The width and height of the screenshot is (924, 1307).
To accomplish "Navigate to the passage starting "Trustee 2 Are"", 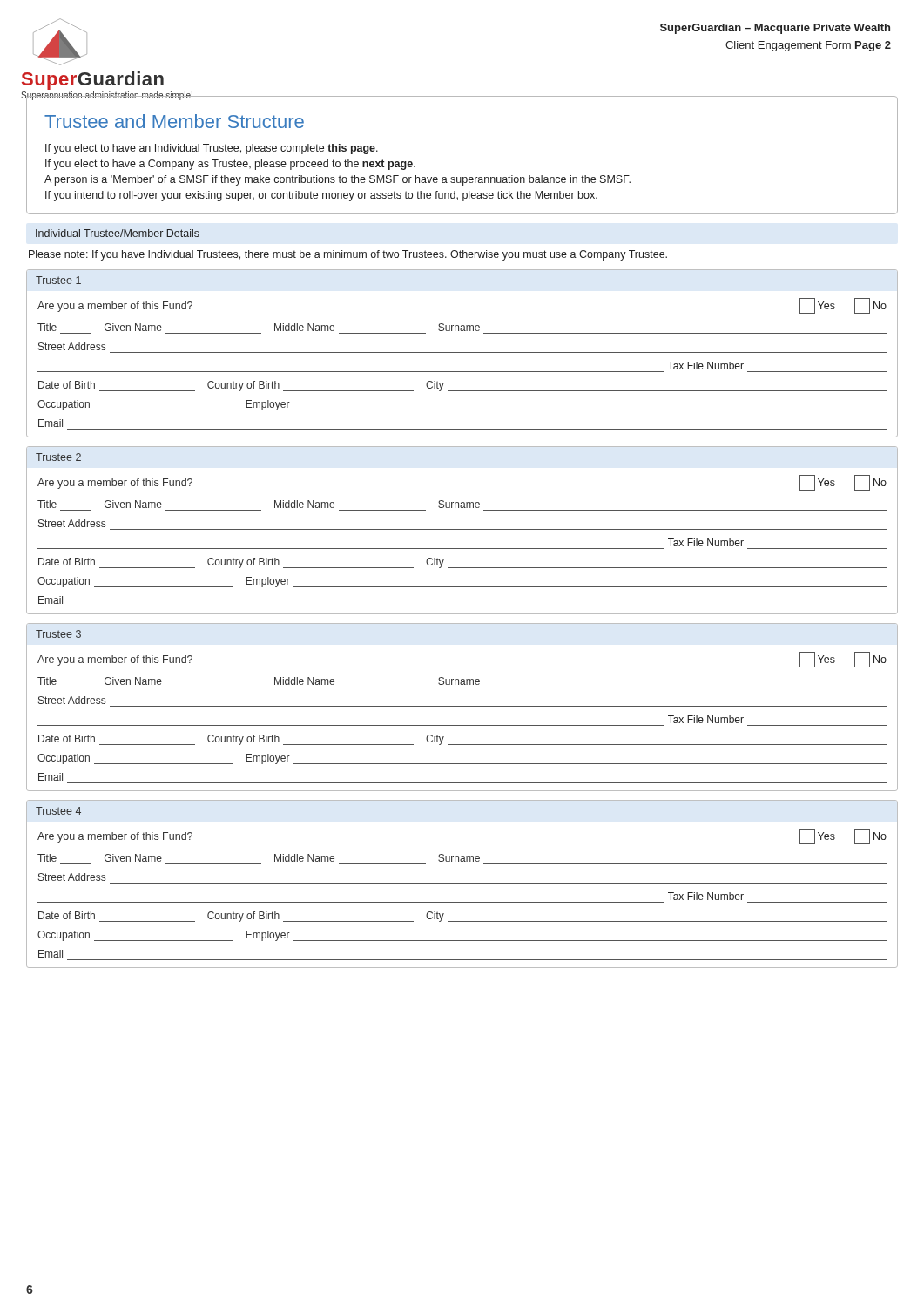I will [x=462, y=530].
